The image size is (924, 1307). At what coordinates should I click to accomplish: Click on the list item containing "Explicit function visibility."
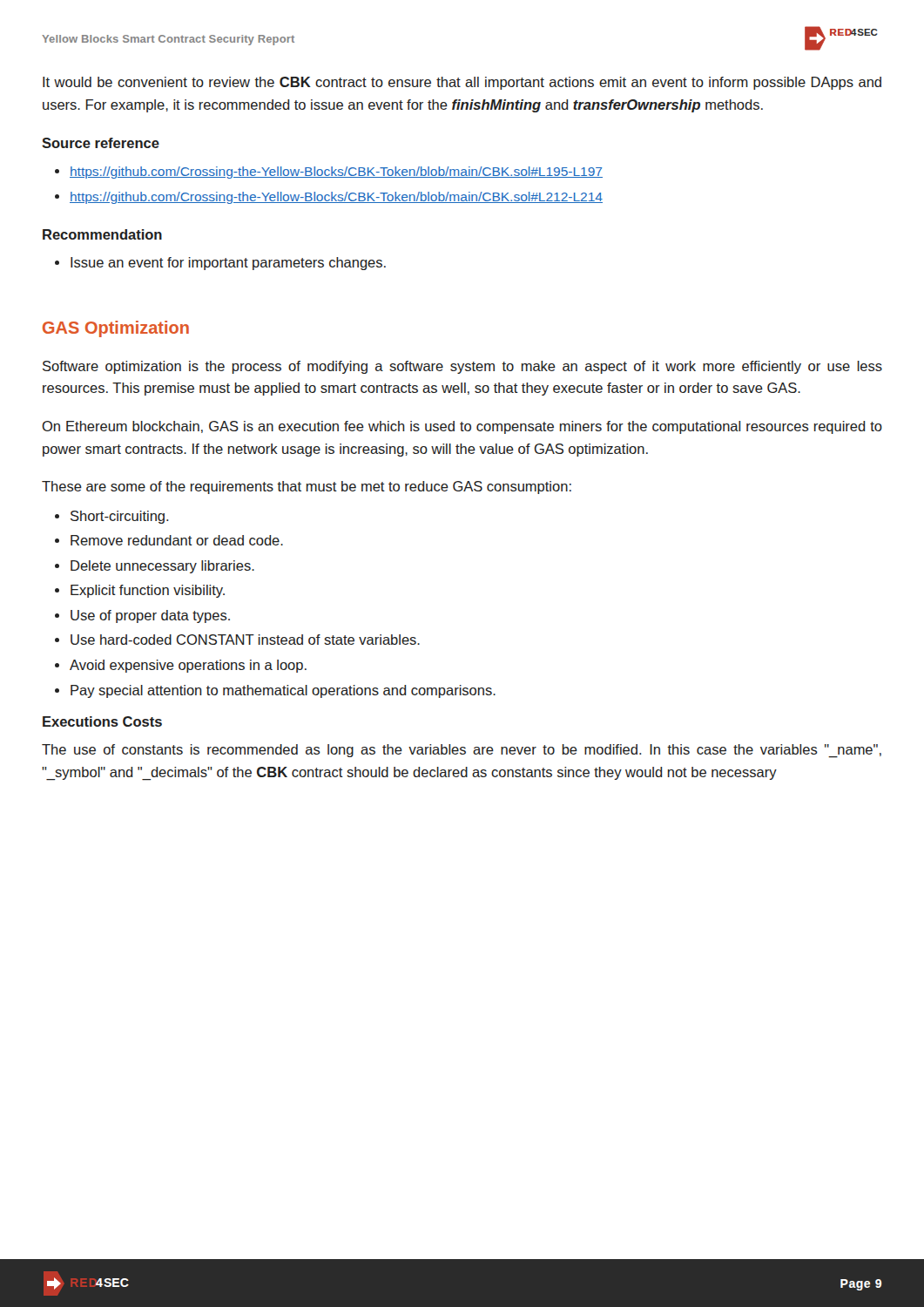coord(148,590)
